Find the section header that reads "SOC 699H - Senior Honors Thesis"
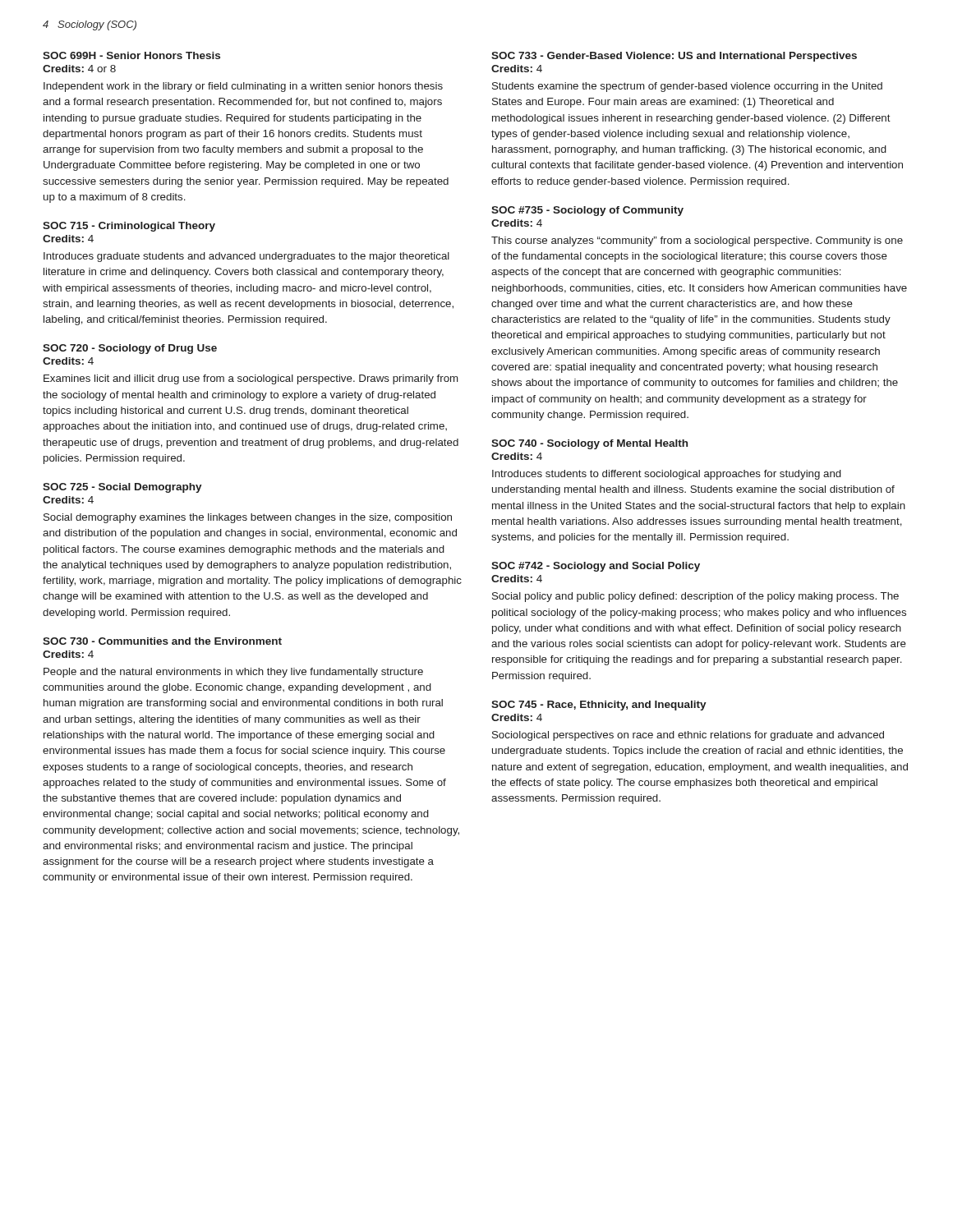 (252, 127)
